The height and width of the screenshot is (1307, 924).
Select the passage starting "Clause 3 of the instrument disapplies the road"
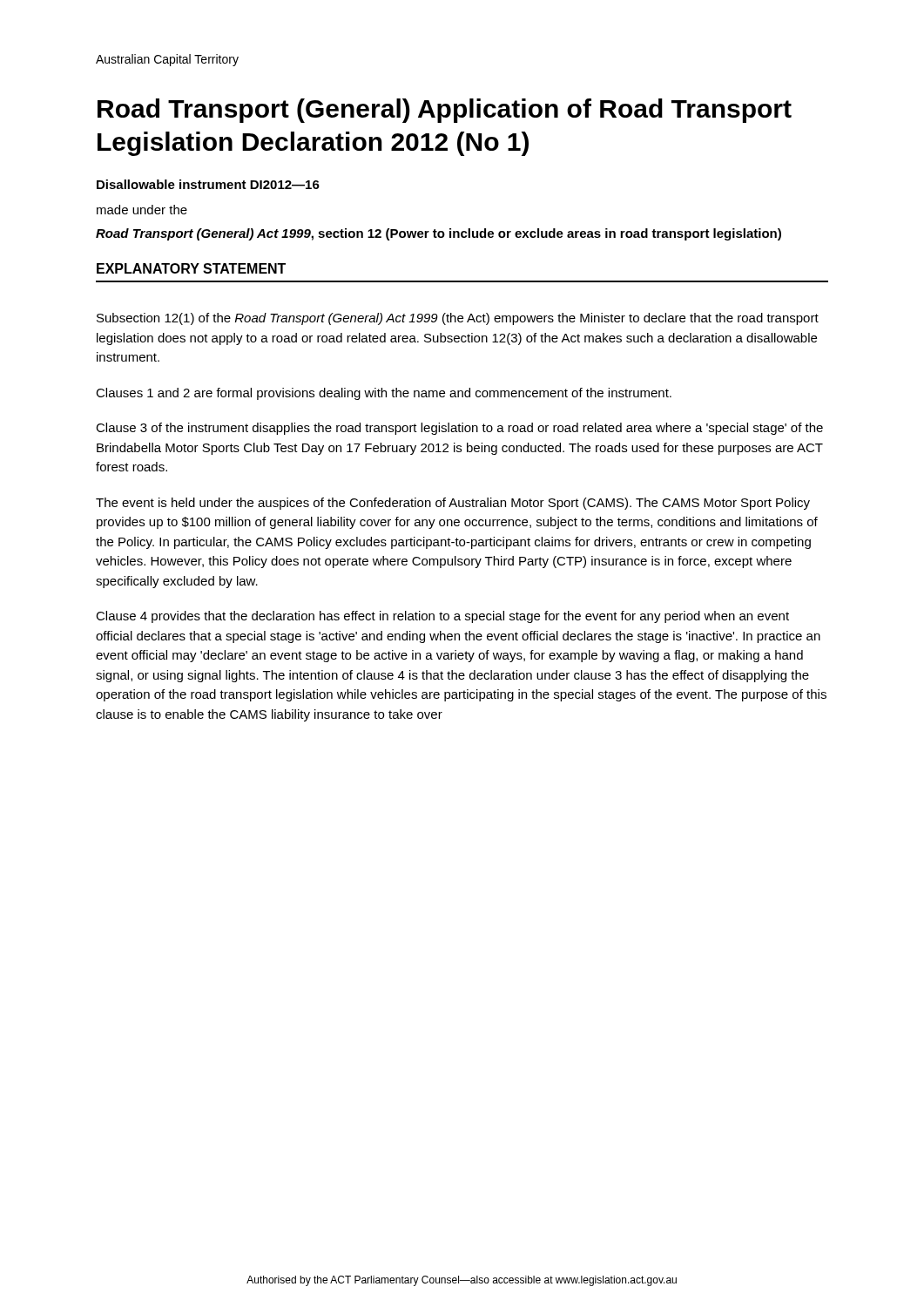(x=460, y=447)
